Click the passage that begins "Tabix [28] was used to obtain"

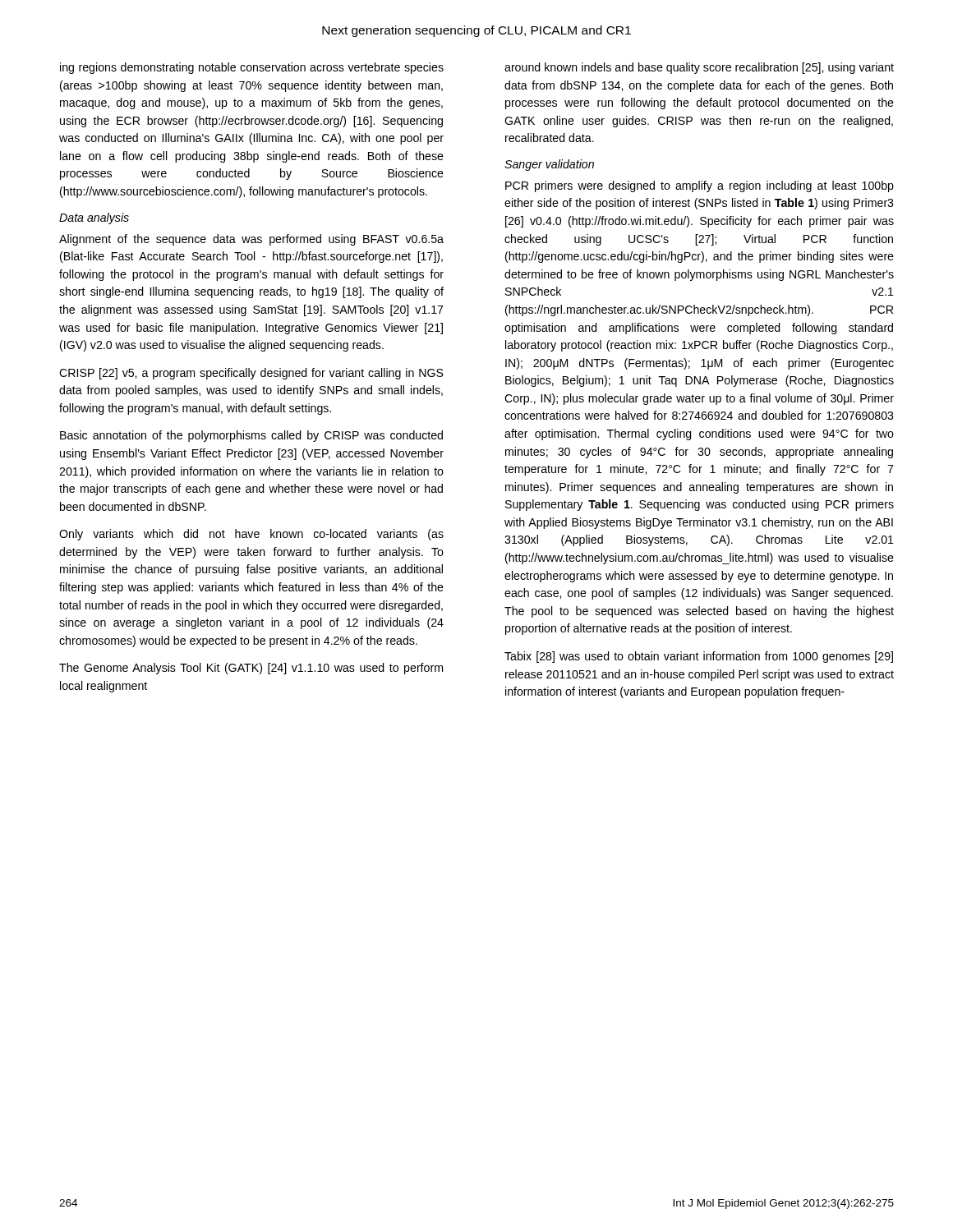pyautogui.click(x=699, y=674)
